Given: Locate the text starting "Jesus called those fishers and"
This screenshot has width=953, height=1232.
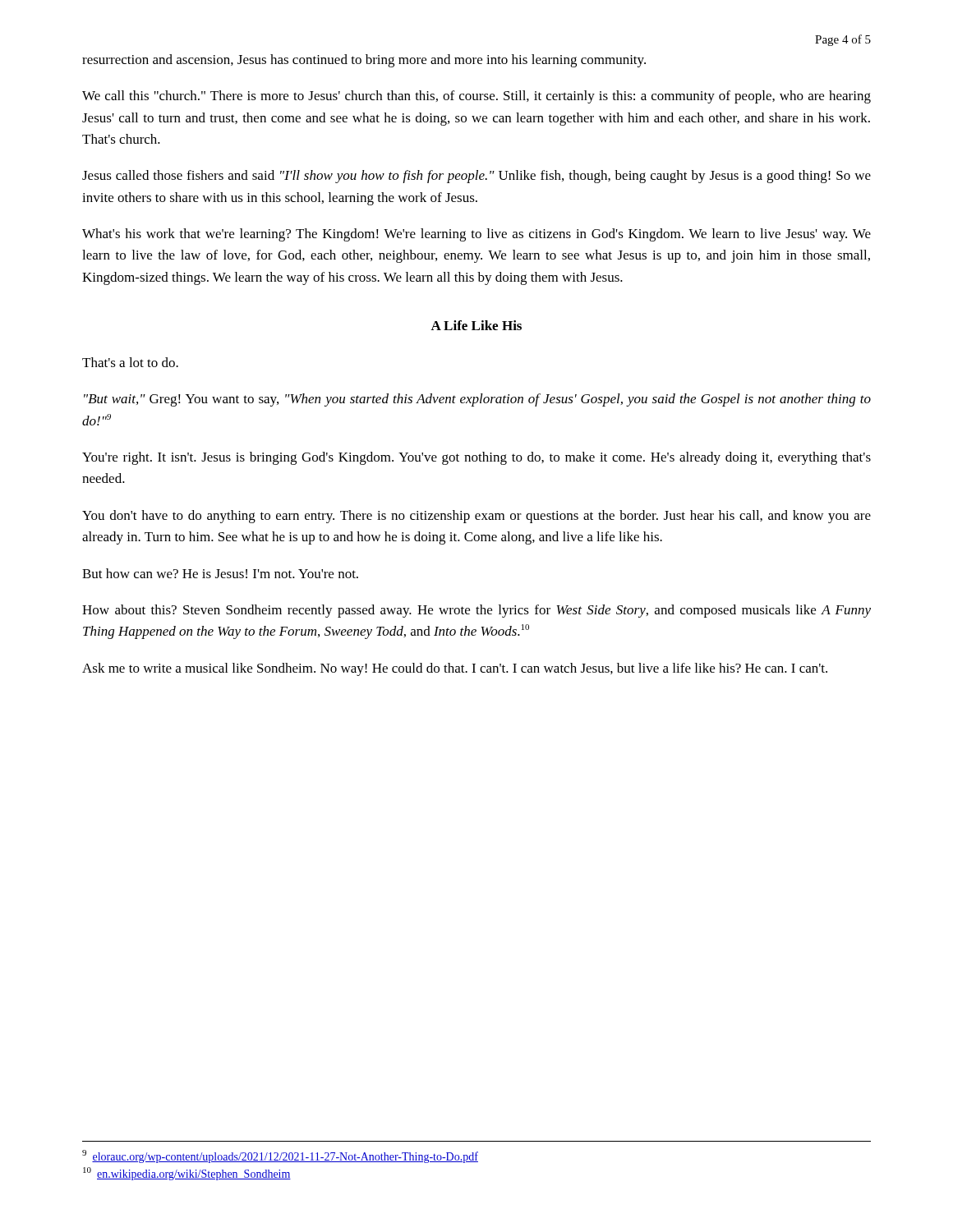Looking at the screenshot, I should coord(476,186).
